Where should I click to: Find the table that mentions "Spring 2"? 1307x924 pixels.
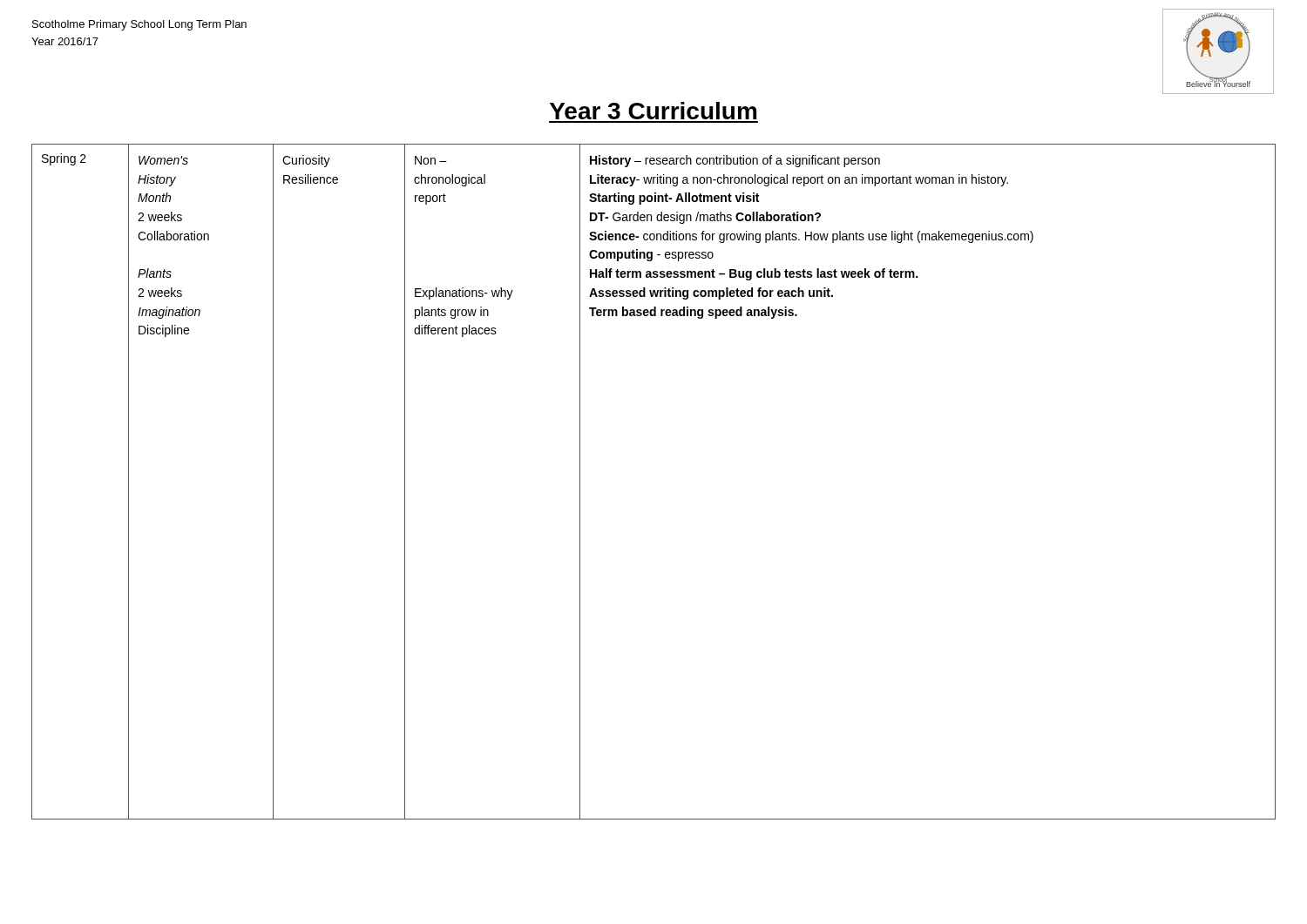pyautogui.click(x=654, y=482)
